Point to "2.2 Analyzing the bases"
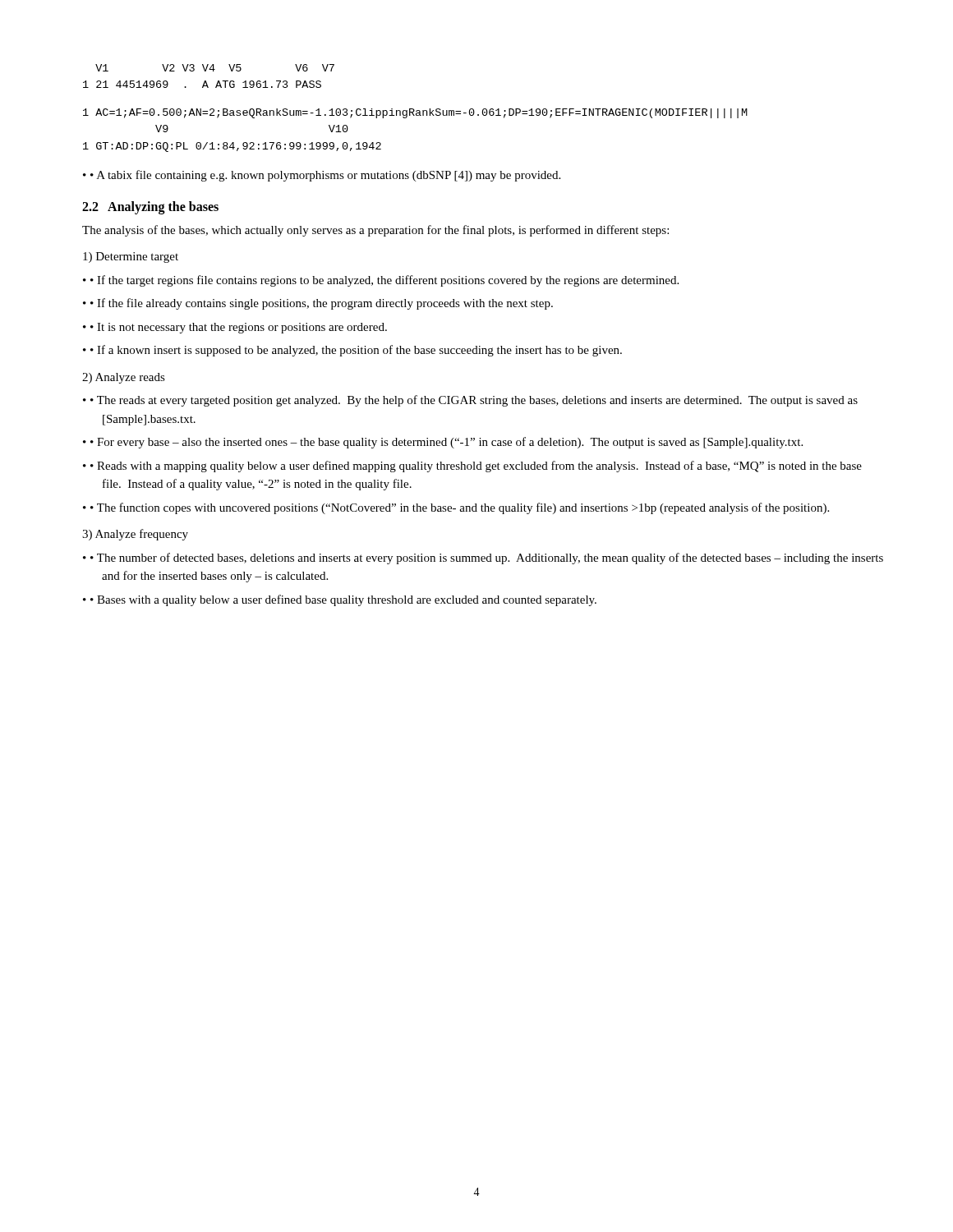This screenshot has width=953, height=1232. [x=150, y=206]
